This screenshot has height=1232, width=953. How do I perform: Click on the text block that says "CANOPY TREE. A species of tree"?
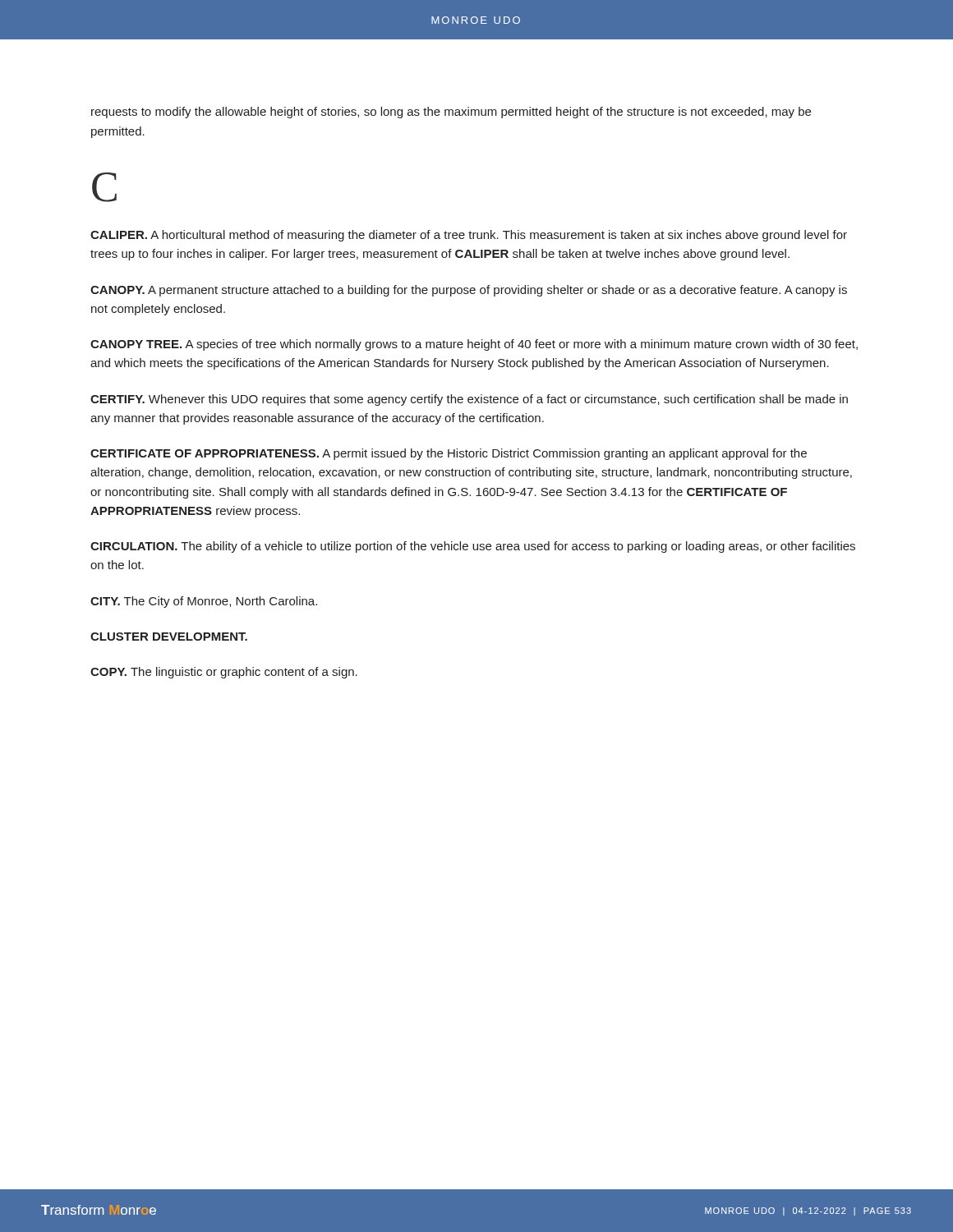[x=476, y=353]
